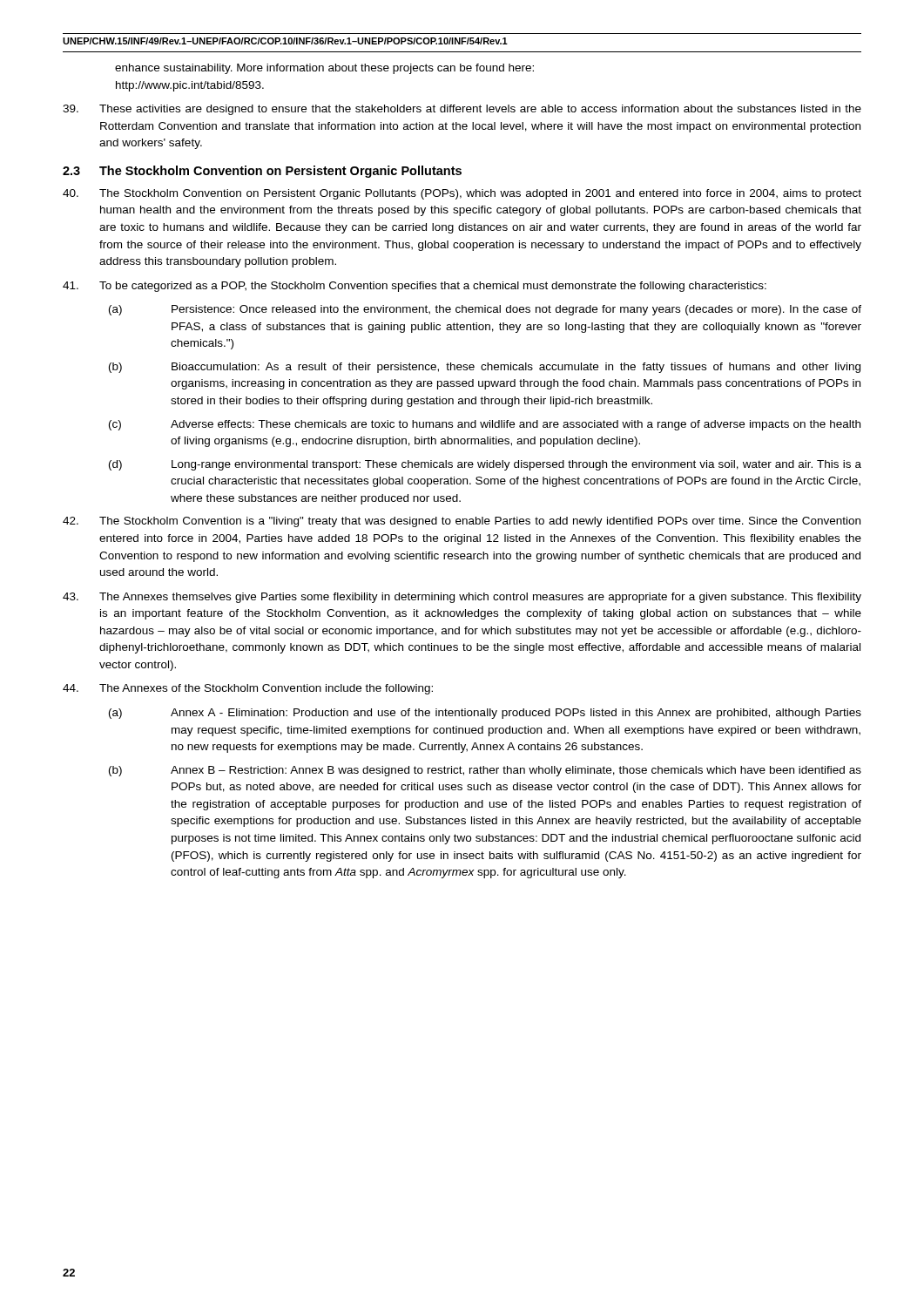The image size is (924, 1307).
Task: Find the passage starting "2.3 The Stockholm Convention on"
Action: coord(262,171)
